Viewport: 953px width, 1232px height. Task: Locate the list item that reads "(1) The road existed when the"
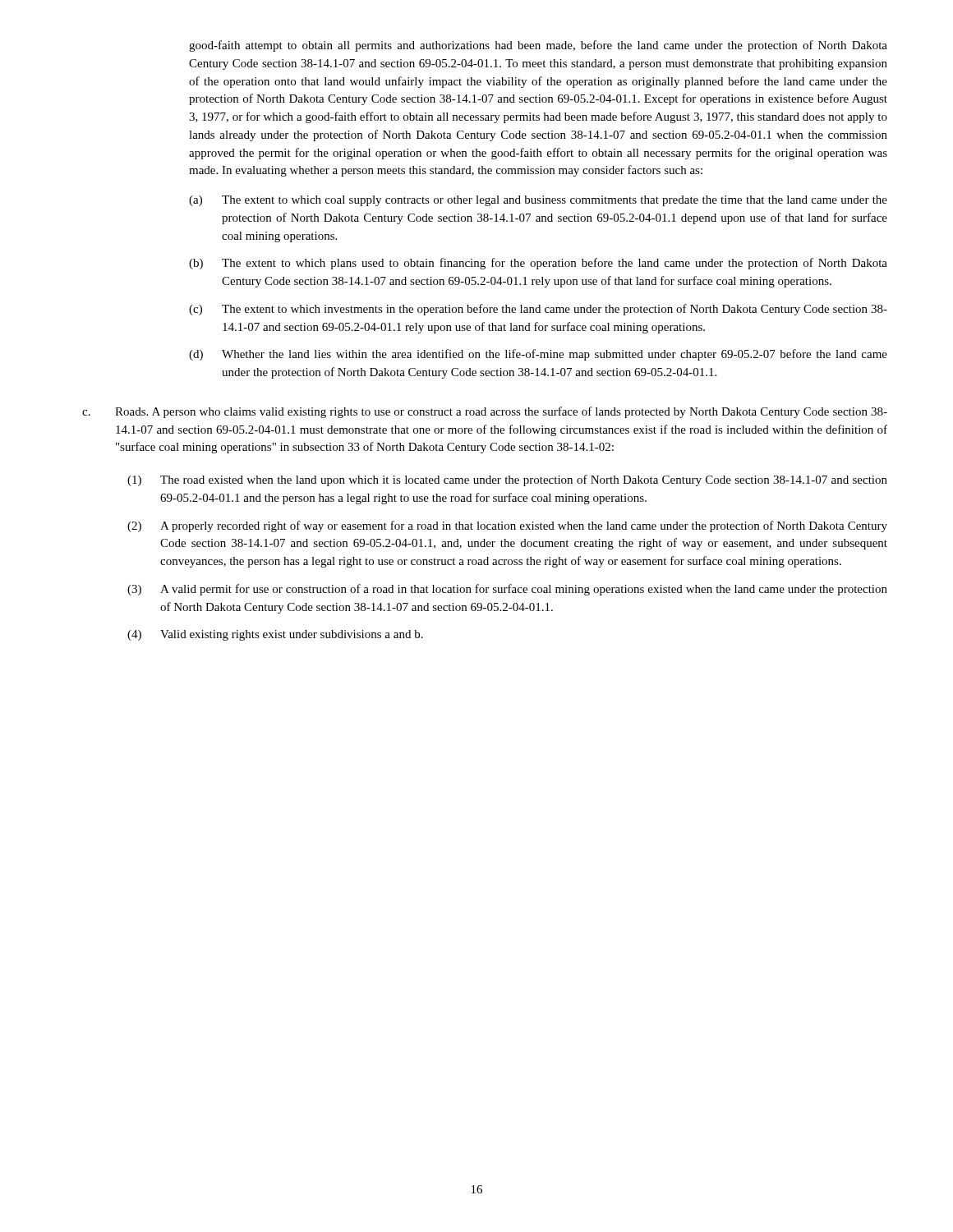(507, 489)
